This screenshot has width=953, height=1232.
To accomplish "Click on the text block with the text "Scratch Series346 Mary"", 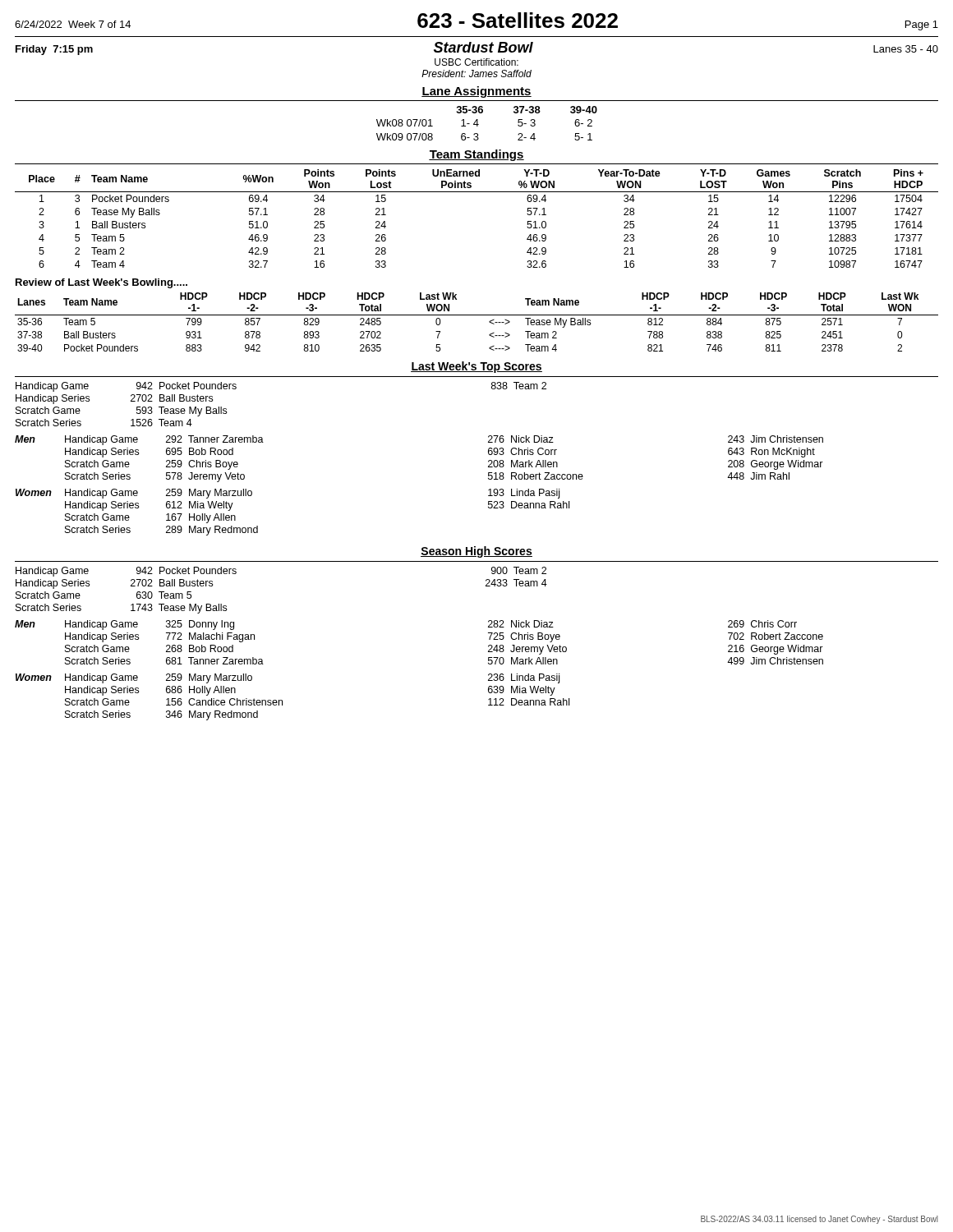I will coord(161,715).
